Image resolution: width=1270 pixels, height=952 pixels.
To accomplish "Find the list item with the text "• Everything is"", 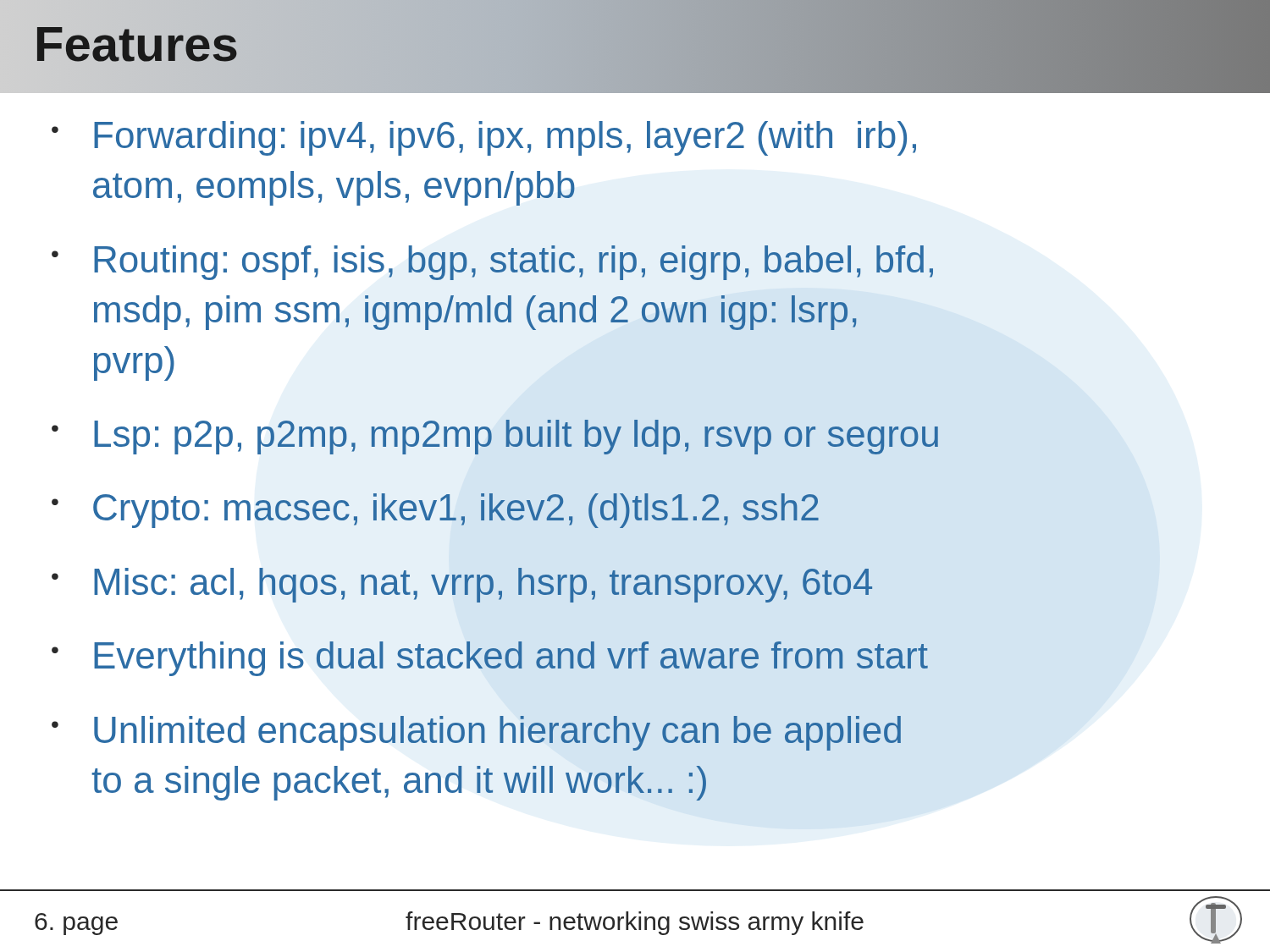I will 489,656.
